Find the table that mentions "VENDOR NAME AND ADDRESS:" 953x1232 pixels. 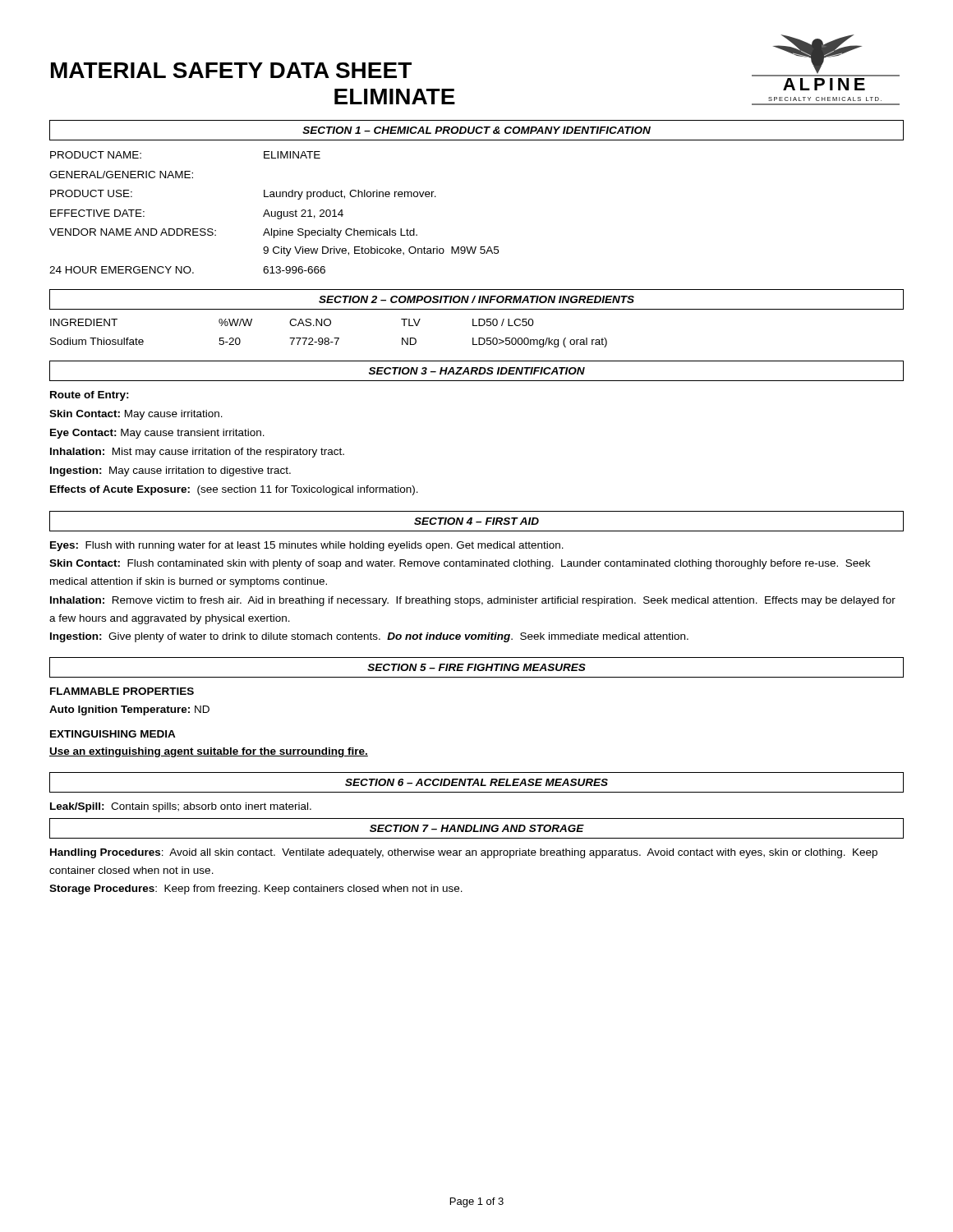click(476, 212)
